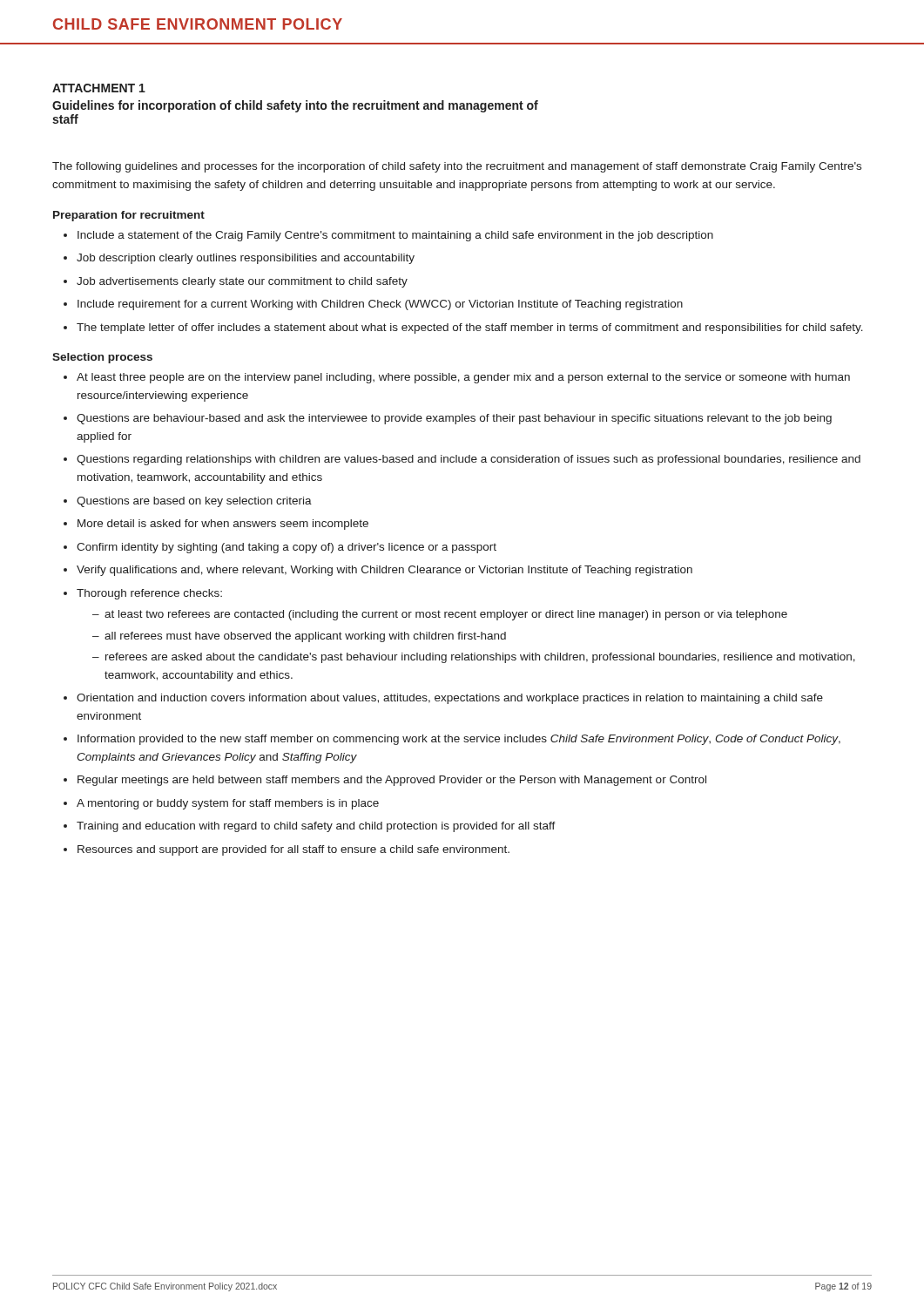Locate the text "Preparation for recruitment"
Image resolution: width=924 pixels, height=1307 pixels.
(128, 215)
